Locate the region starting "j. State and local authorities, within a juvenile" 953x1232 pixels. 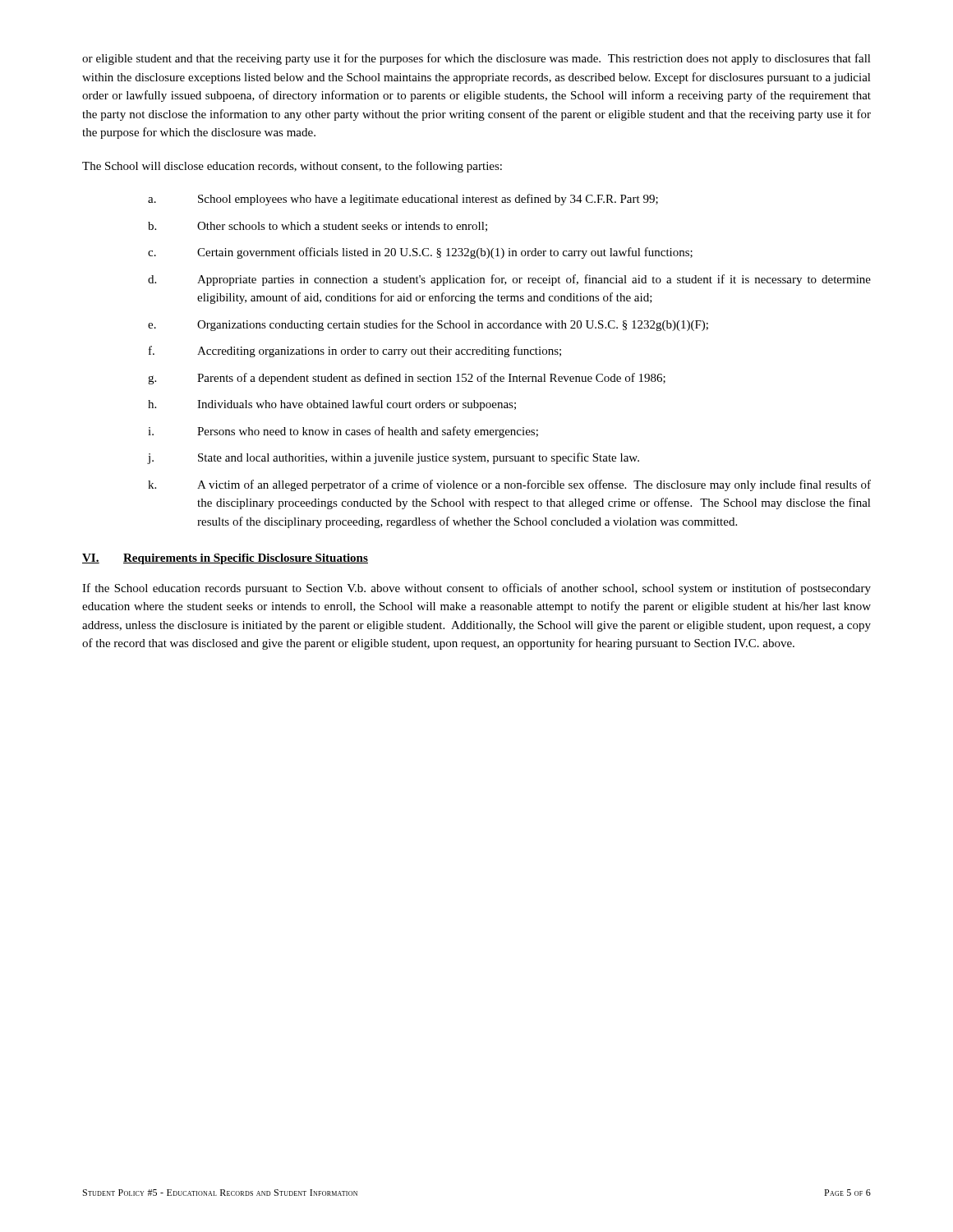476,458
